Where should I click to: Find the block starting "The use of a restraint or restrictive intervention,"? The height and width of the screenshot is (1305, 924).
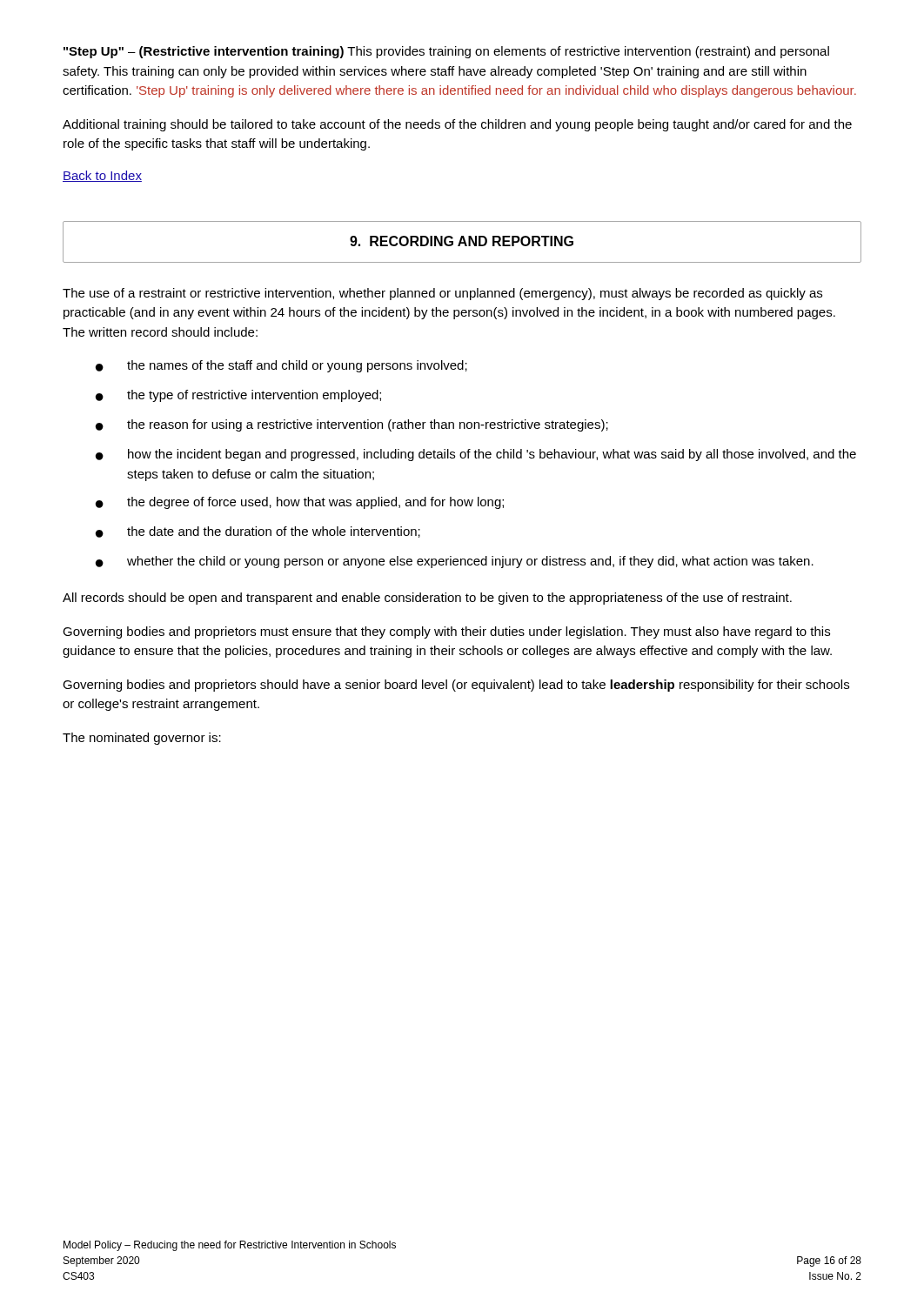click(449, 312)
